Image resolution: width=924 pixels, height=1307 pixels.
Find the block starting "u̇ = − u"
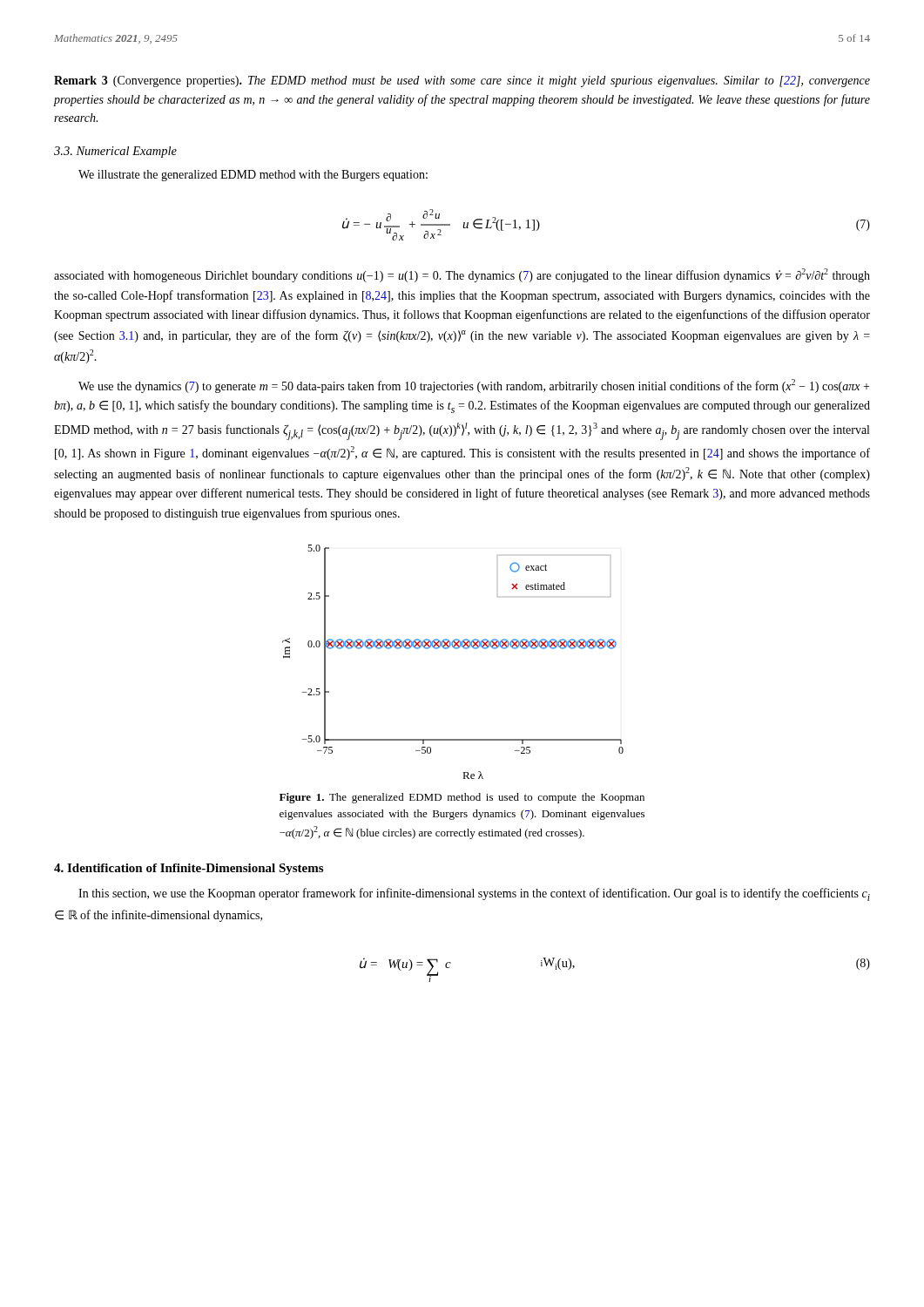click(435, 224)
